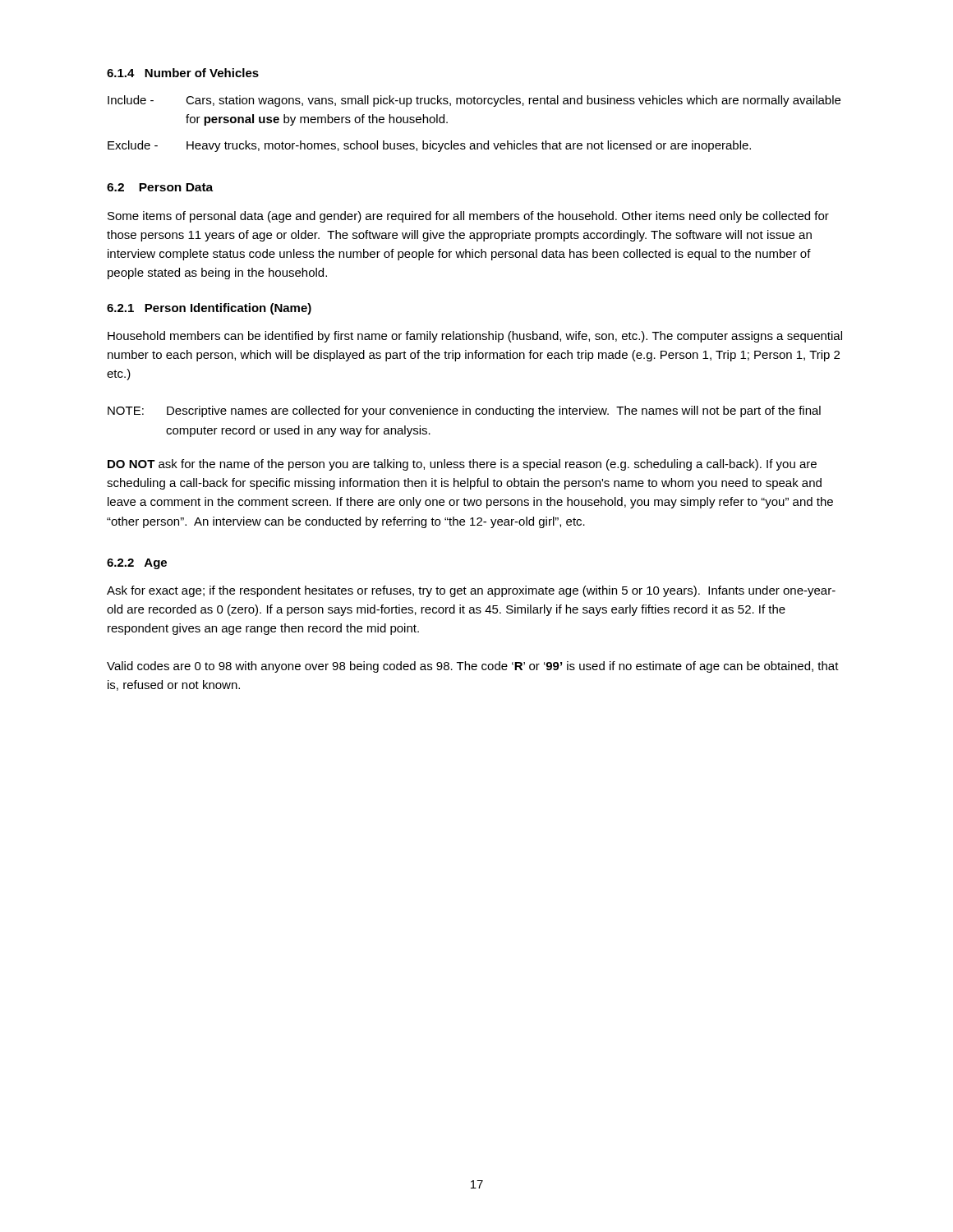The image size is (953, 1232).
Task: Locate the block starting "NOTE: Descriptive names"
Action: tap(476, 420)
